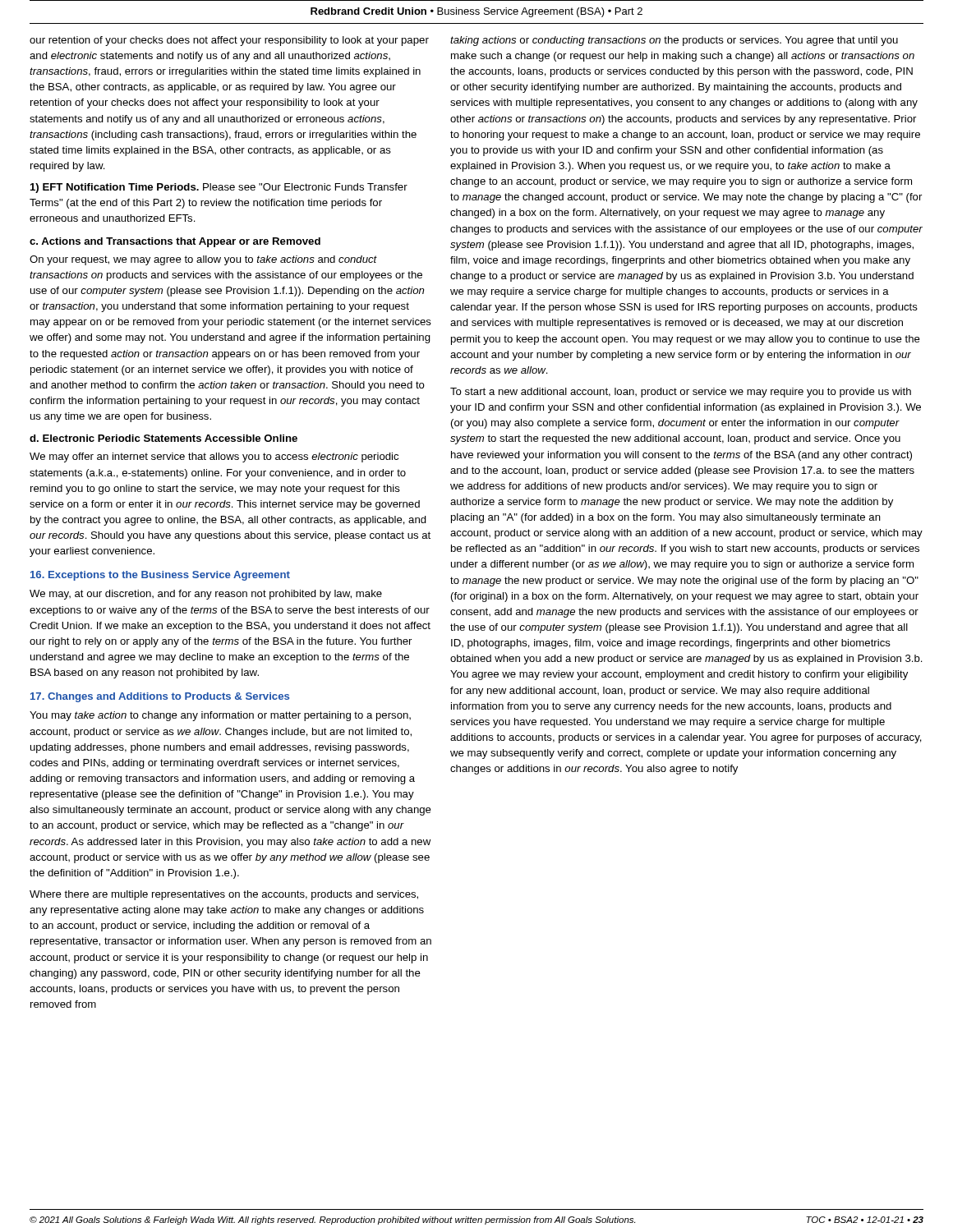Viewport: 953px width, 1232px height.
Task: Find the text block containing "Where there are multiple representatives on"
Action: tap(231, 949)
